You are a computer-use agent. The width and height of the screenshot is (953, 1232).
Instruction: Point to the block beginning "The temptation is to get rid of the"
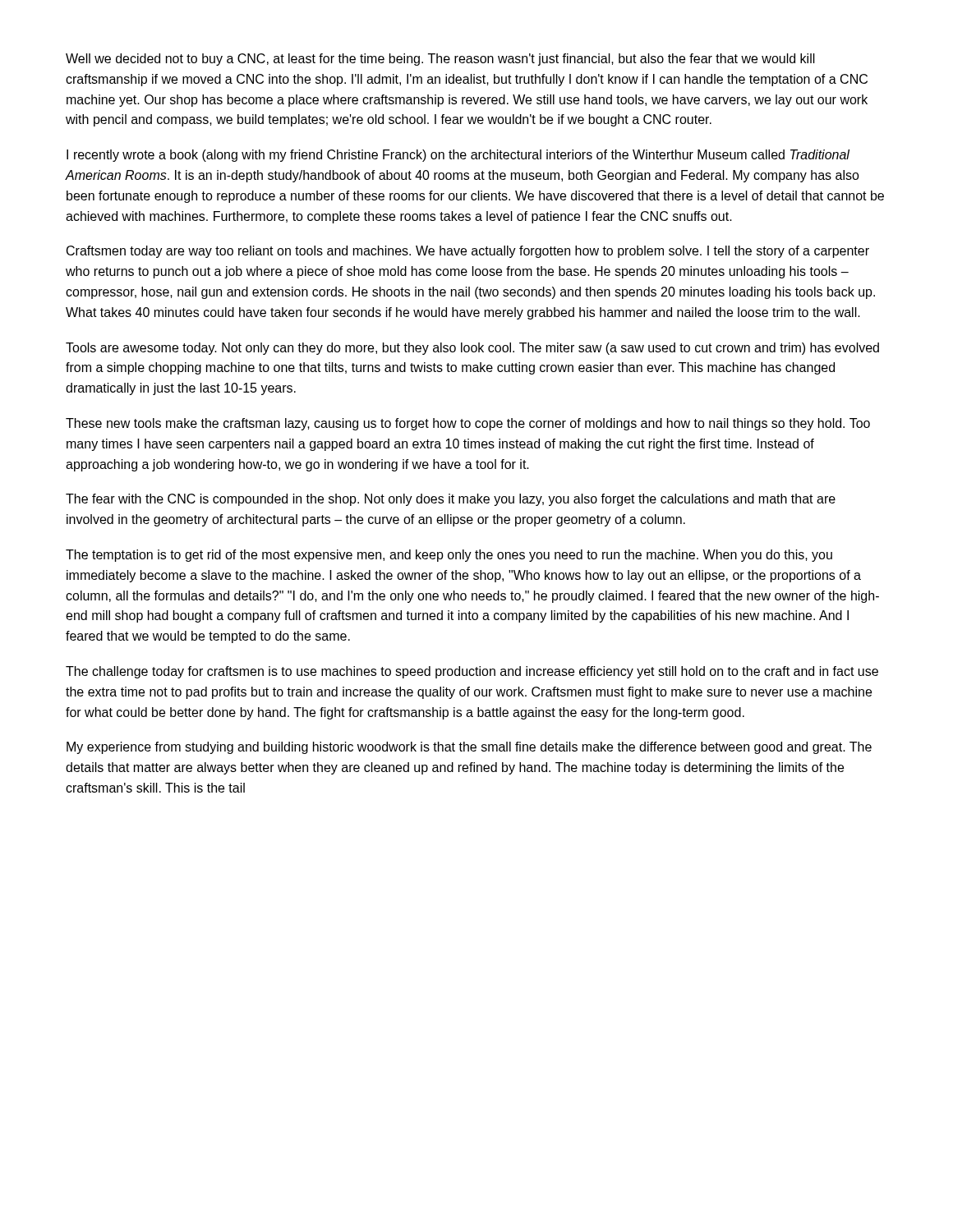click(x=473, y=595)
